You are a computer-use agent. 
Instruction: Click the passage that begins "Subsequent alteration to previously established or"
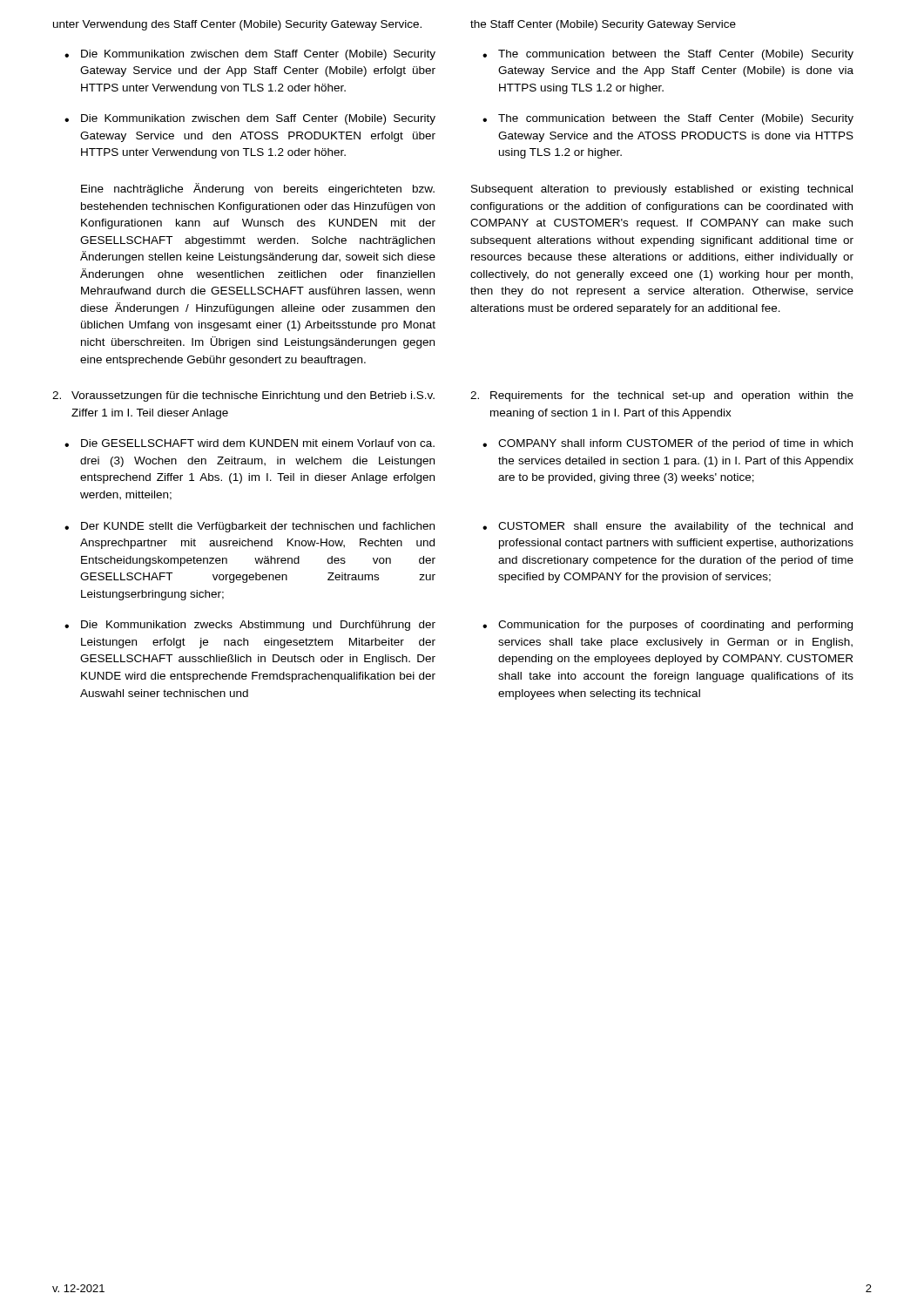[662, 248]
